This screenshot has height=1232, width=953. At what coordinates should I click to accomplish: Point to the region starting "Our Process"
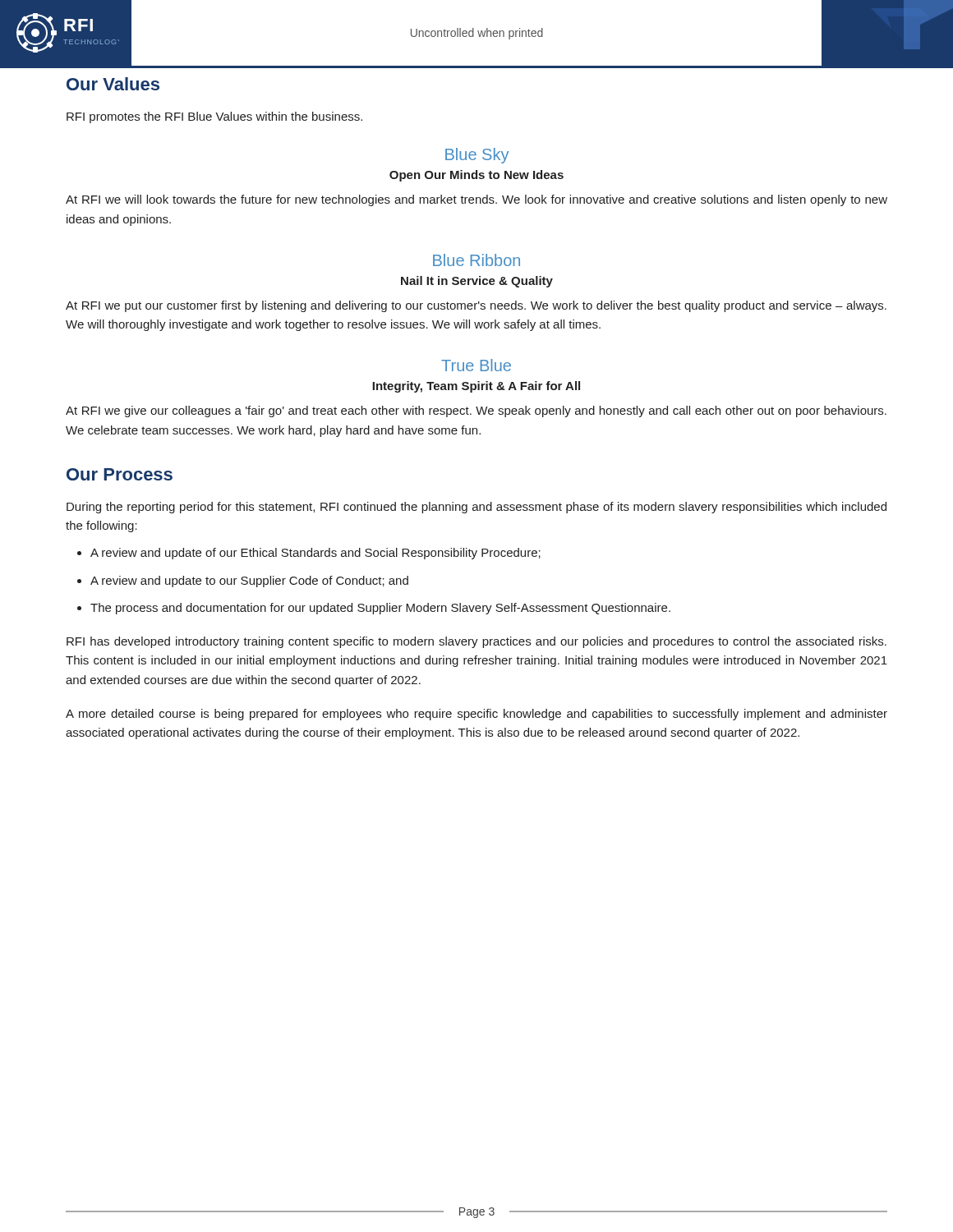pyautogui.click(x=120, y=474)
